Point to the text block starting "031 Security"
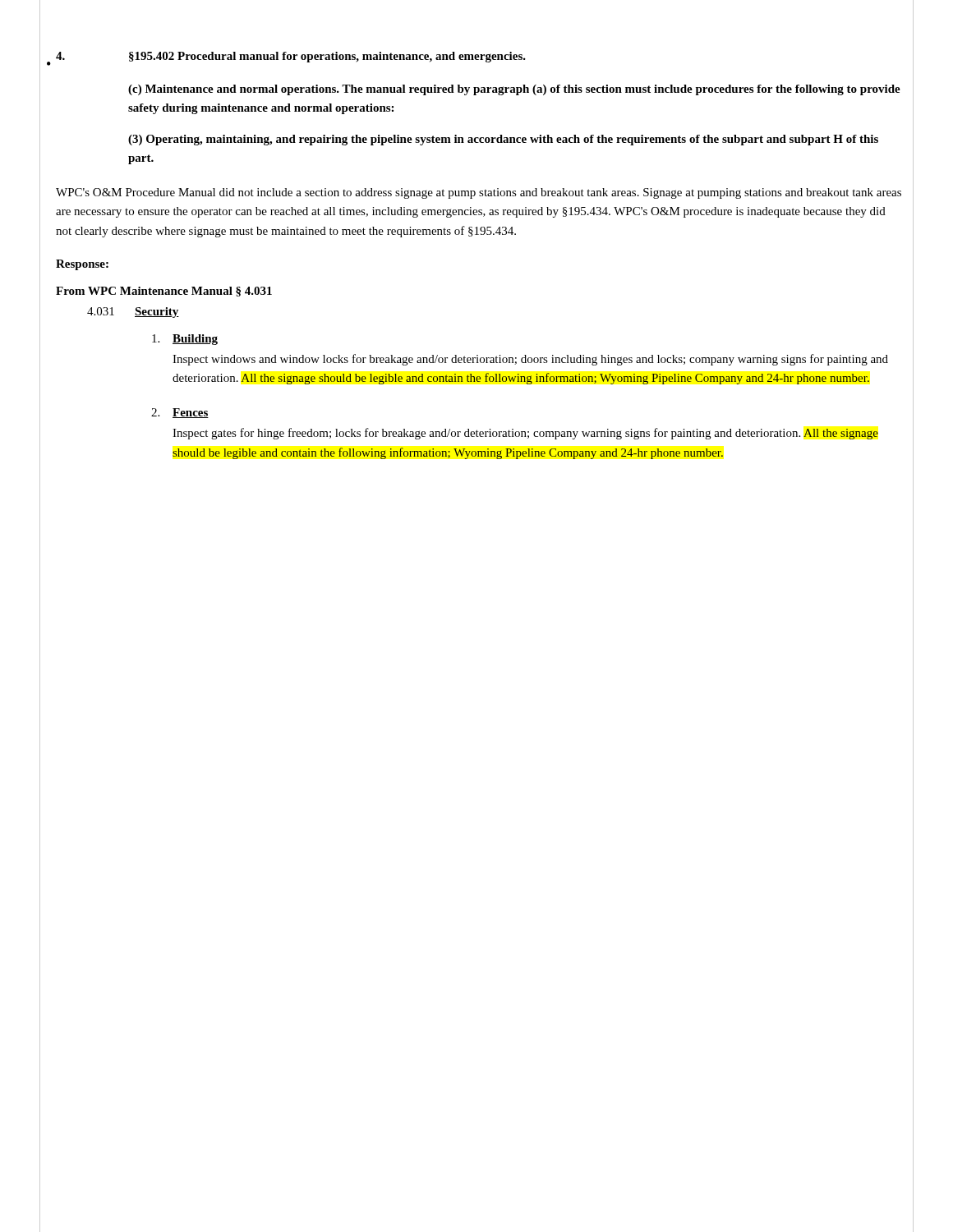This screenshot has height=1232, width=953. 133,312
